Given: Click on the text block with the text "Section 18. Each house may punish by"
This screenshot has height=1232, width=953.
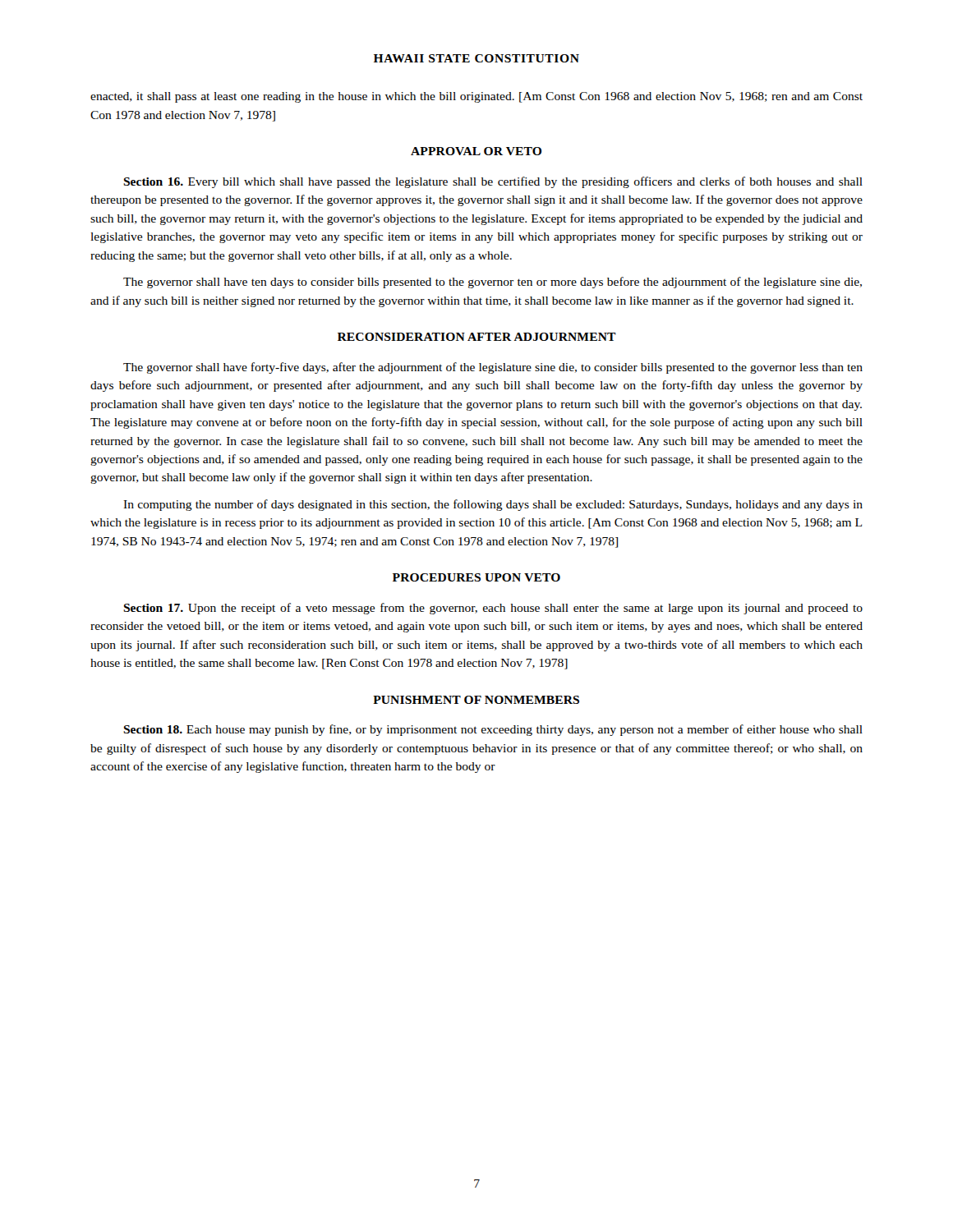Looking at the screenshot, I should click(x=476, y=748).
